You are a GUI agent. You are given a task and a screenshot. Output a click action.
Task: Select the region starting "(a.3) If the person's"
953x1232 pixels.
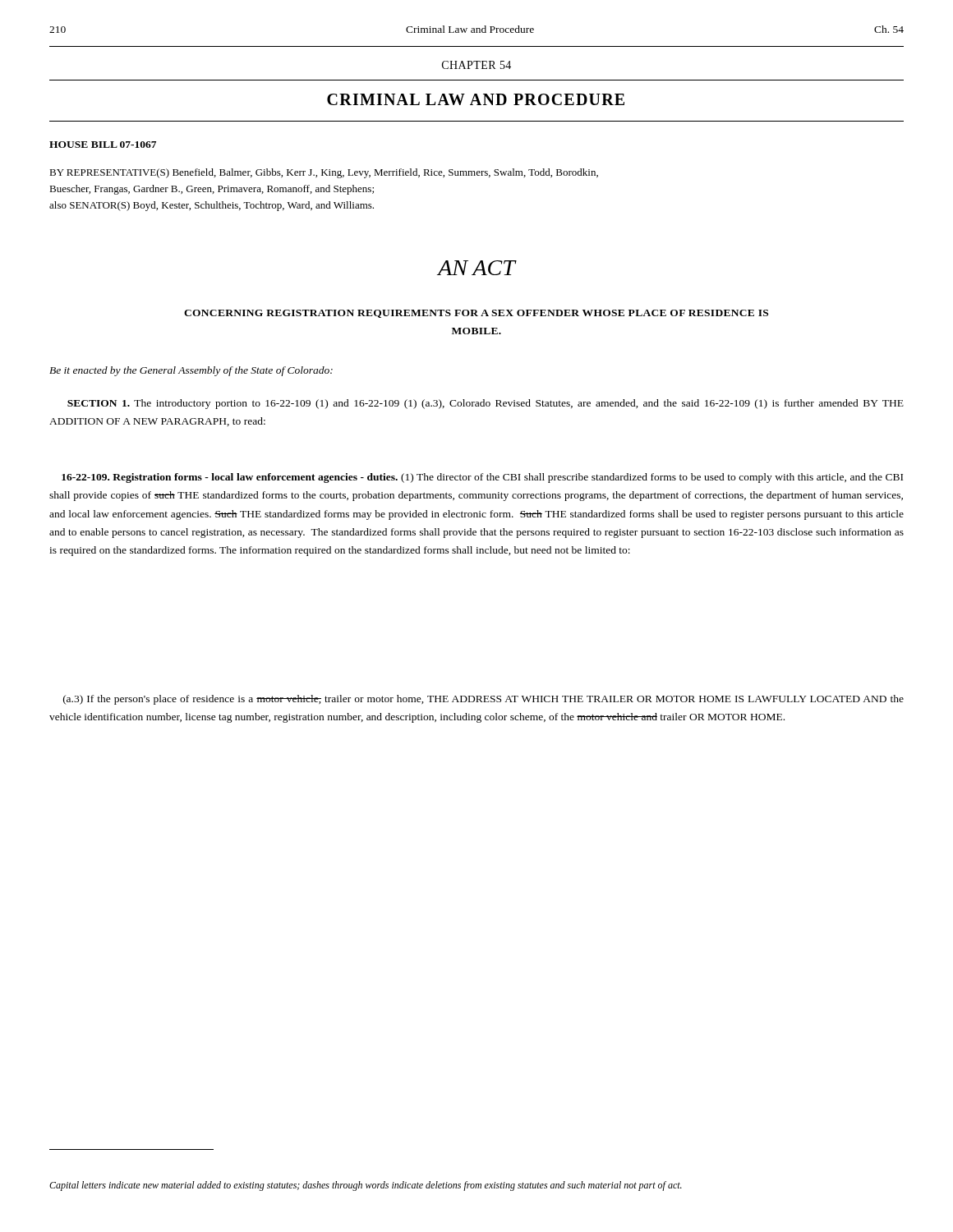click(476, 708)
